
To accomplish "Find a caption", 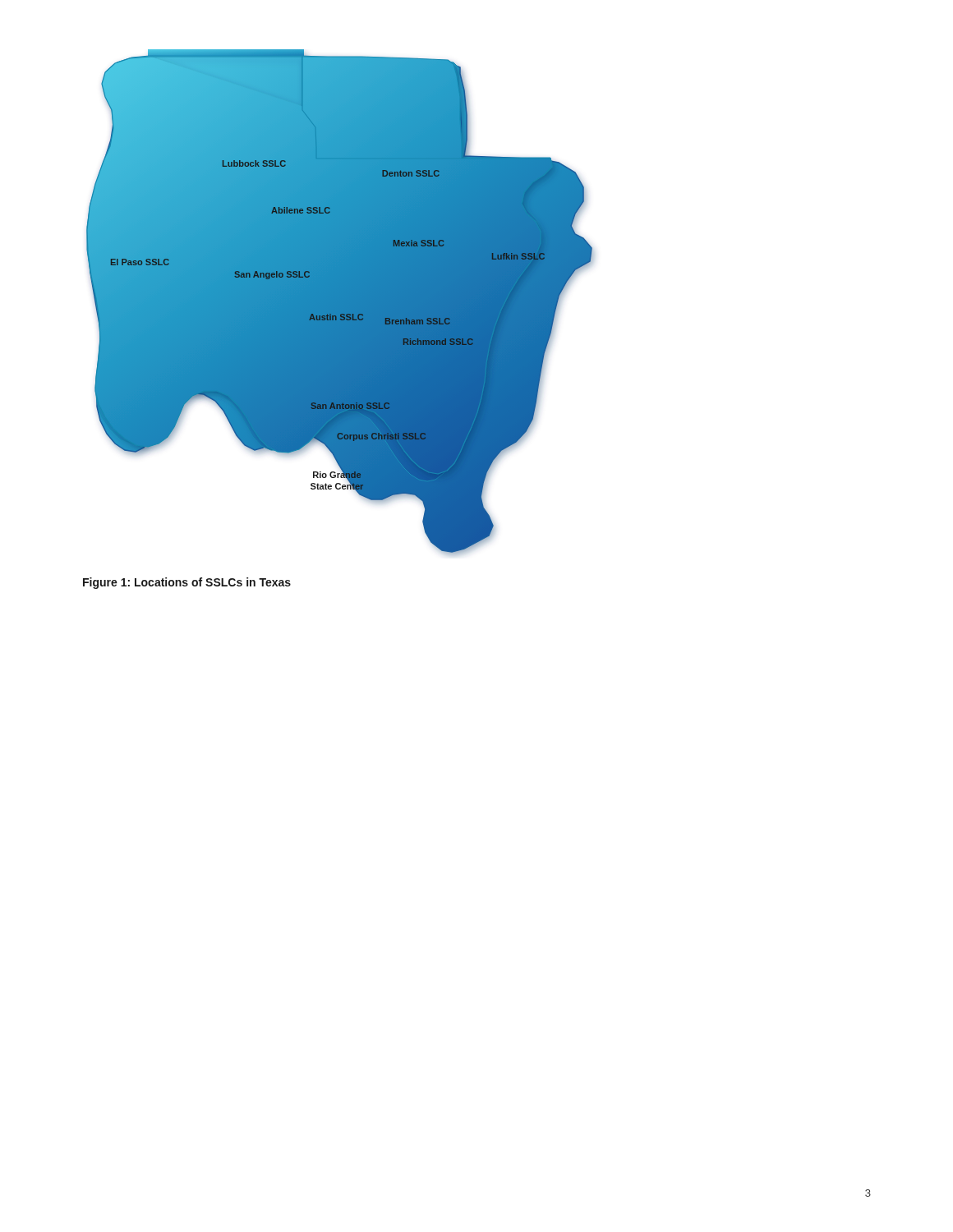I will [x=187, y=582].
